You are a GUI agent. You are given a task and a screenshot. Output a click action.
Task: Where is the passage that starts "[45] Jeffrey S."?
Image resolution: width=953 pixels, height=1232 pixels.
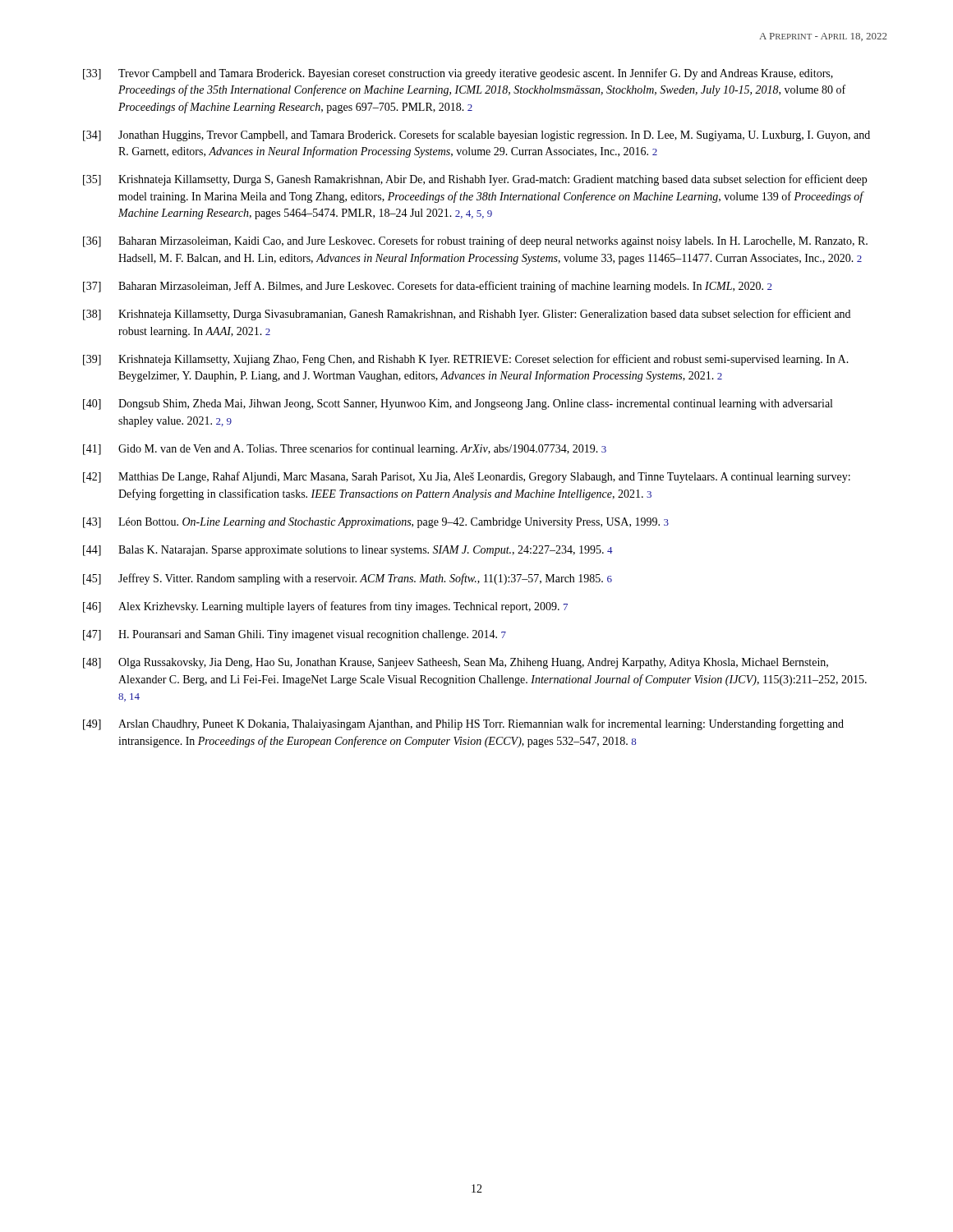pos(476,579)
